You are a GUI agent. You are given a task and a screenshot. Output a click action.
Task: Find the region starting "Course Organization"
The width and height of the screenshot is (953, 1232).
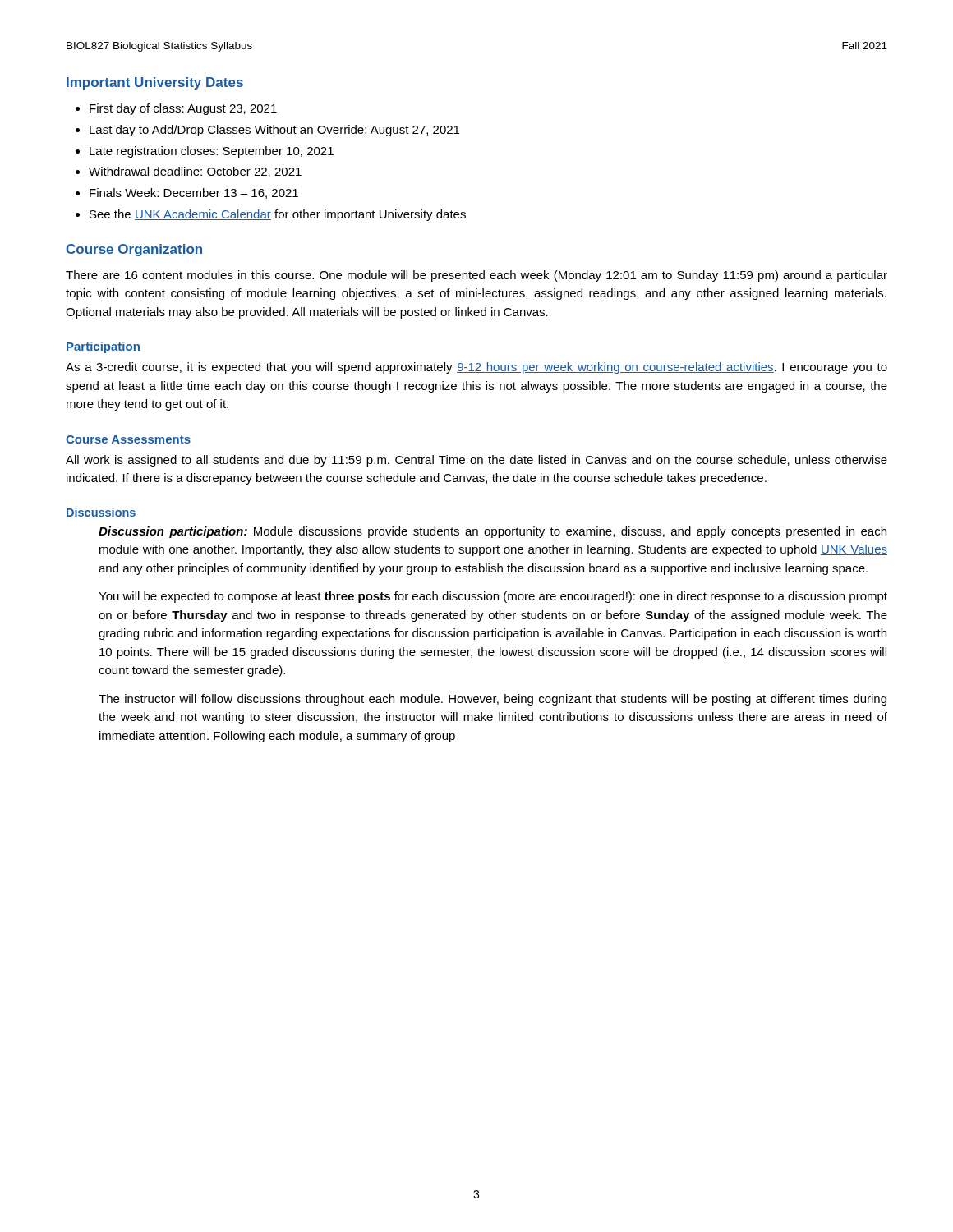[x=134, y=250]
